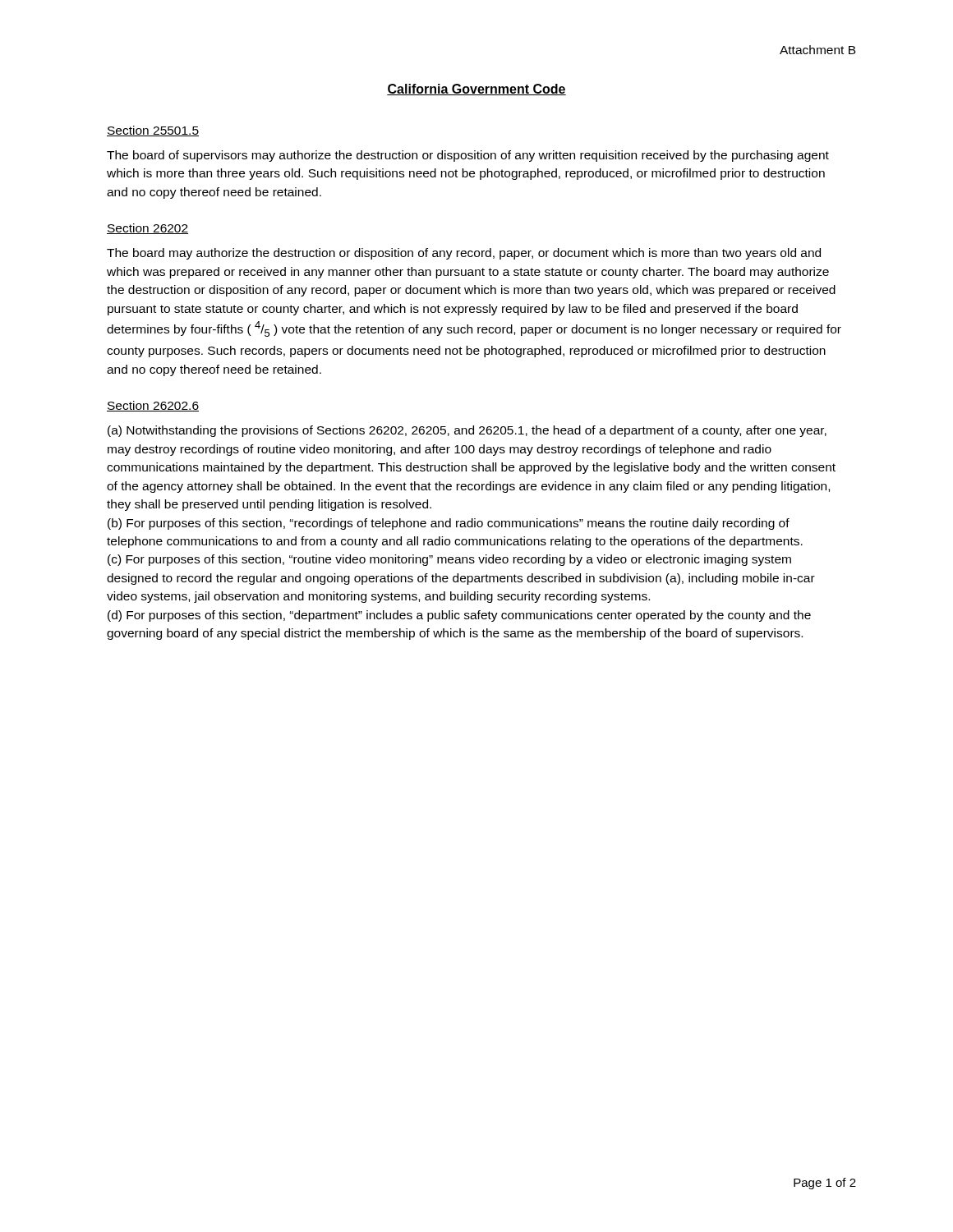
Task: Select the section header containing "Section 26202.6"
Action: point(153,406)
